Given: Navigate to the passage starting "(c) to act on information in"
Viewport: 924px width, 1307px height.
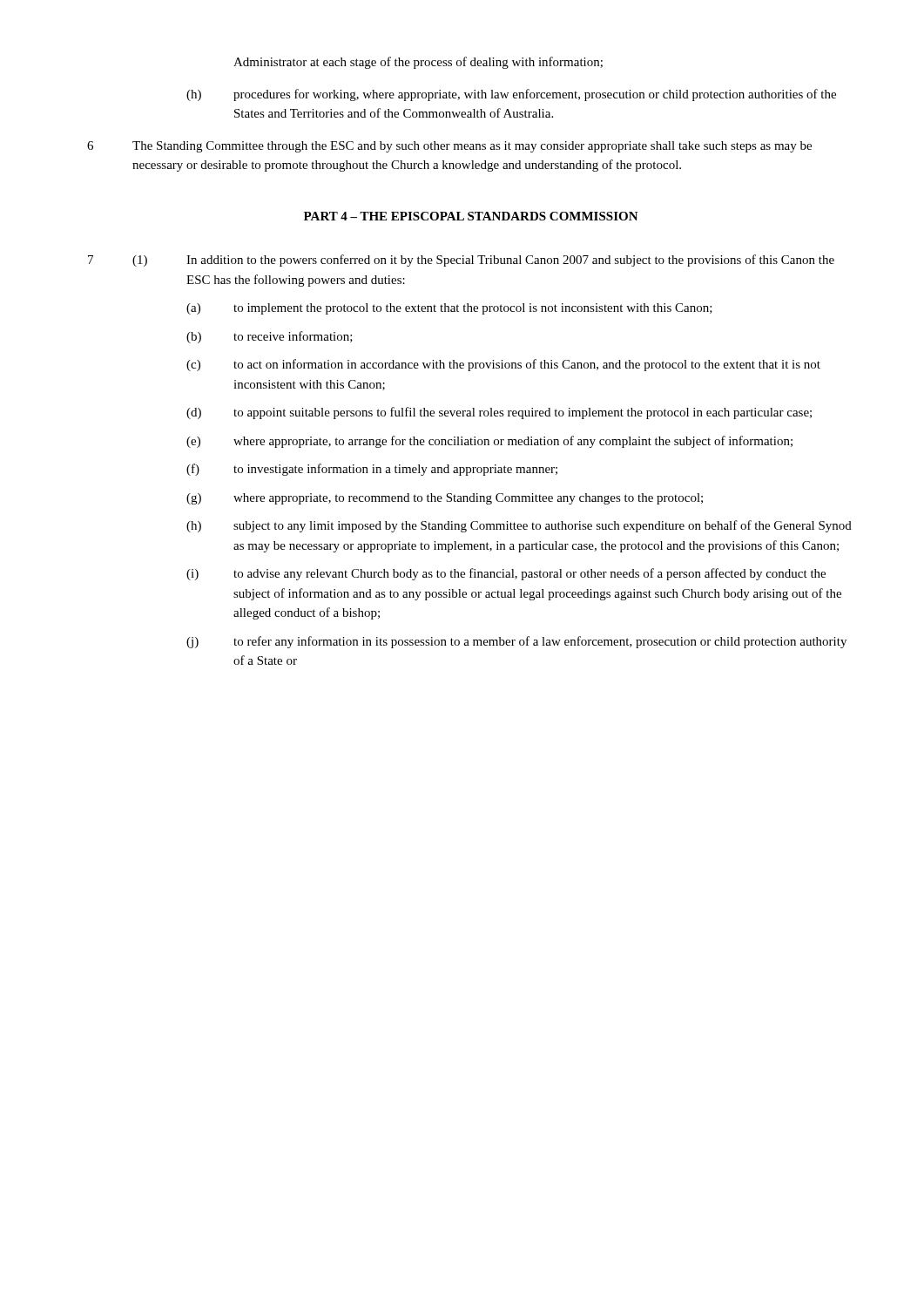Looking at the screenshot, I should [x=520, y=374].
